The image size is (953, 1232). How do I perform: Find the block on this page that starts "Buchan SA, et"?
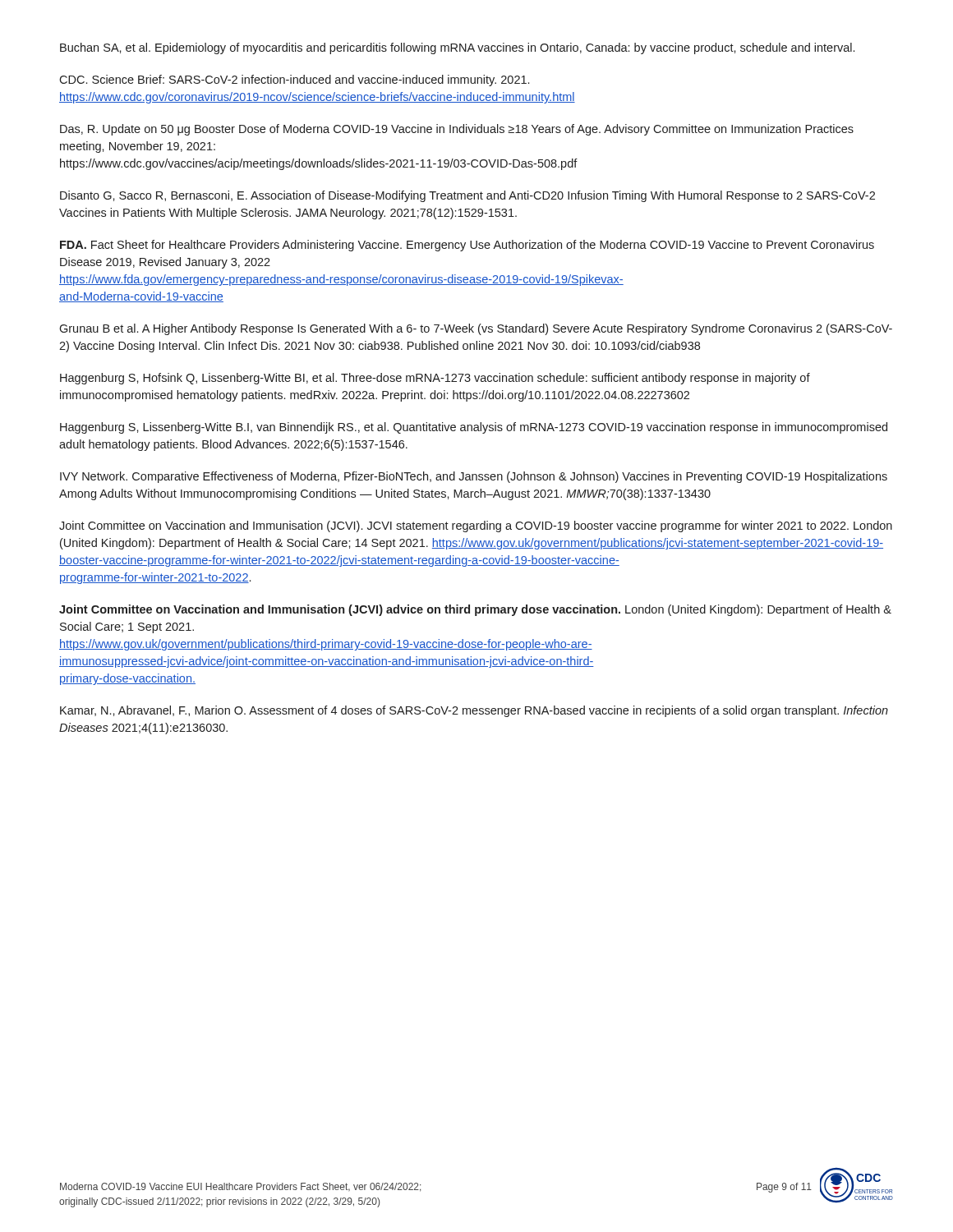pos(457,48)
